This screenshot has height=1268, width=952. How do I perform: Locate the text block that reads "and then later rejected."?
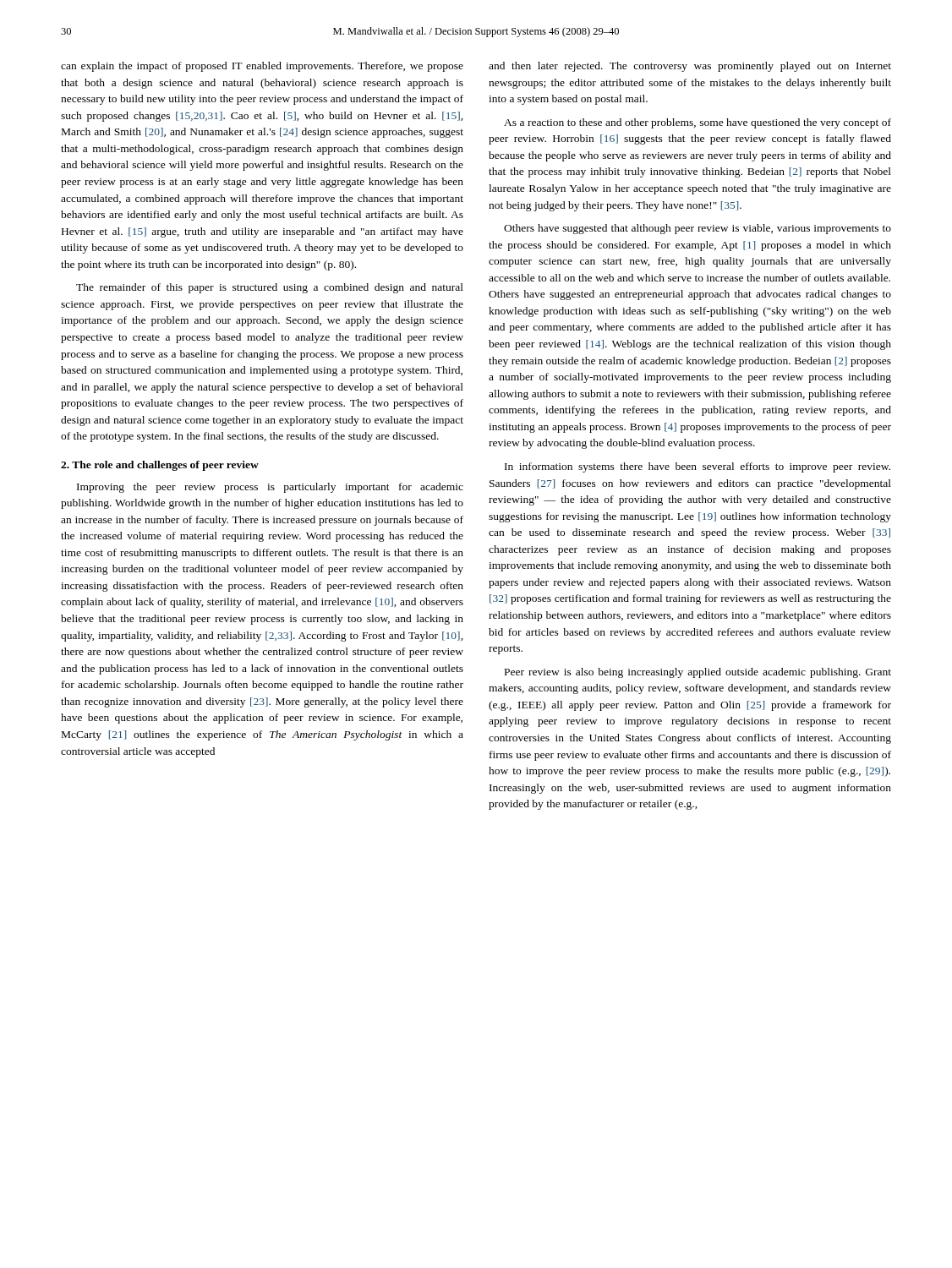(x=690, y=82)
